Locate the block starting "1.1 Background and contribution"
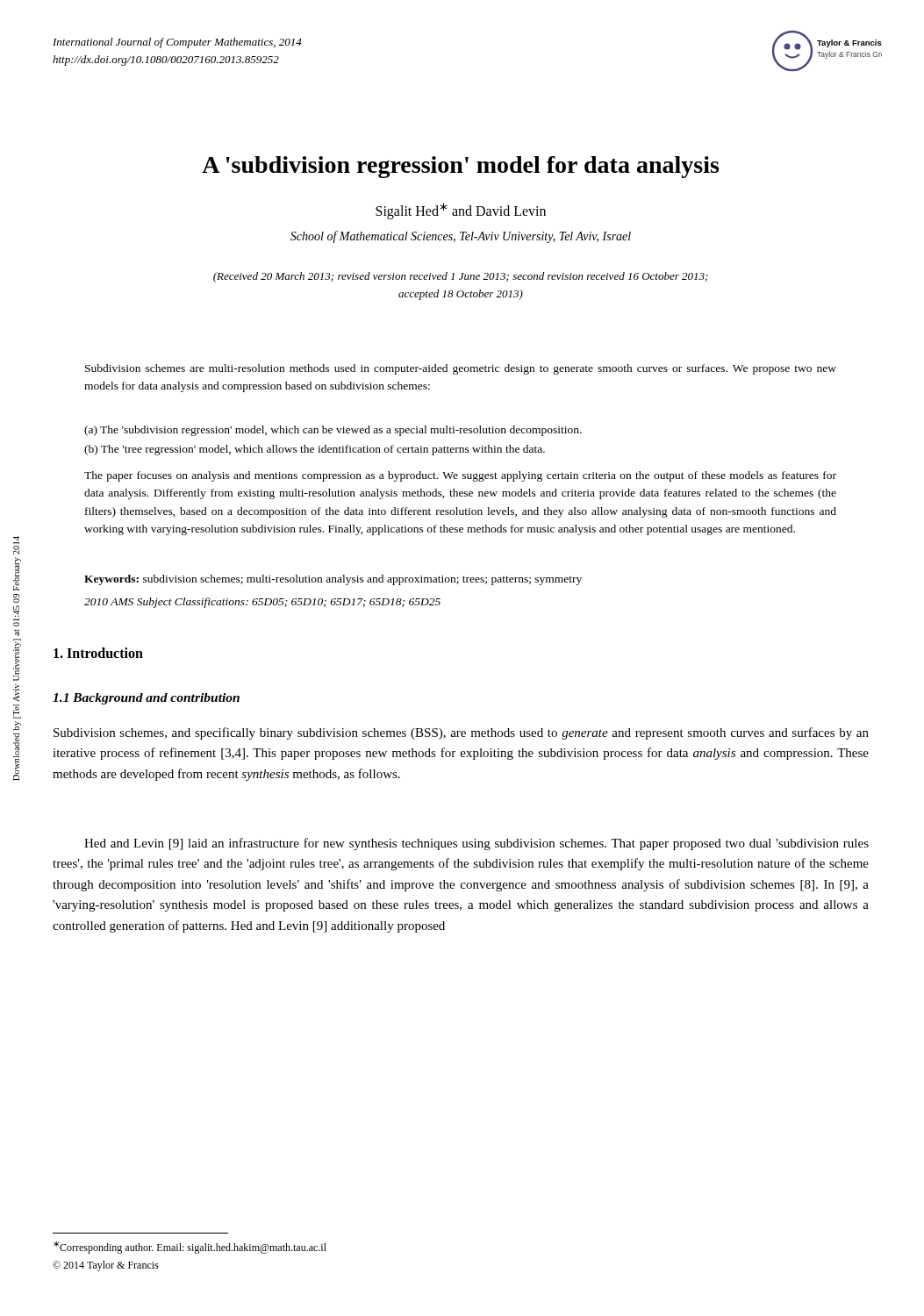924x1316 pixels. coord(146,699)
